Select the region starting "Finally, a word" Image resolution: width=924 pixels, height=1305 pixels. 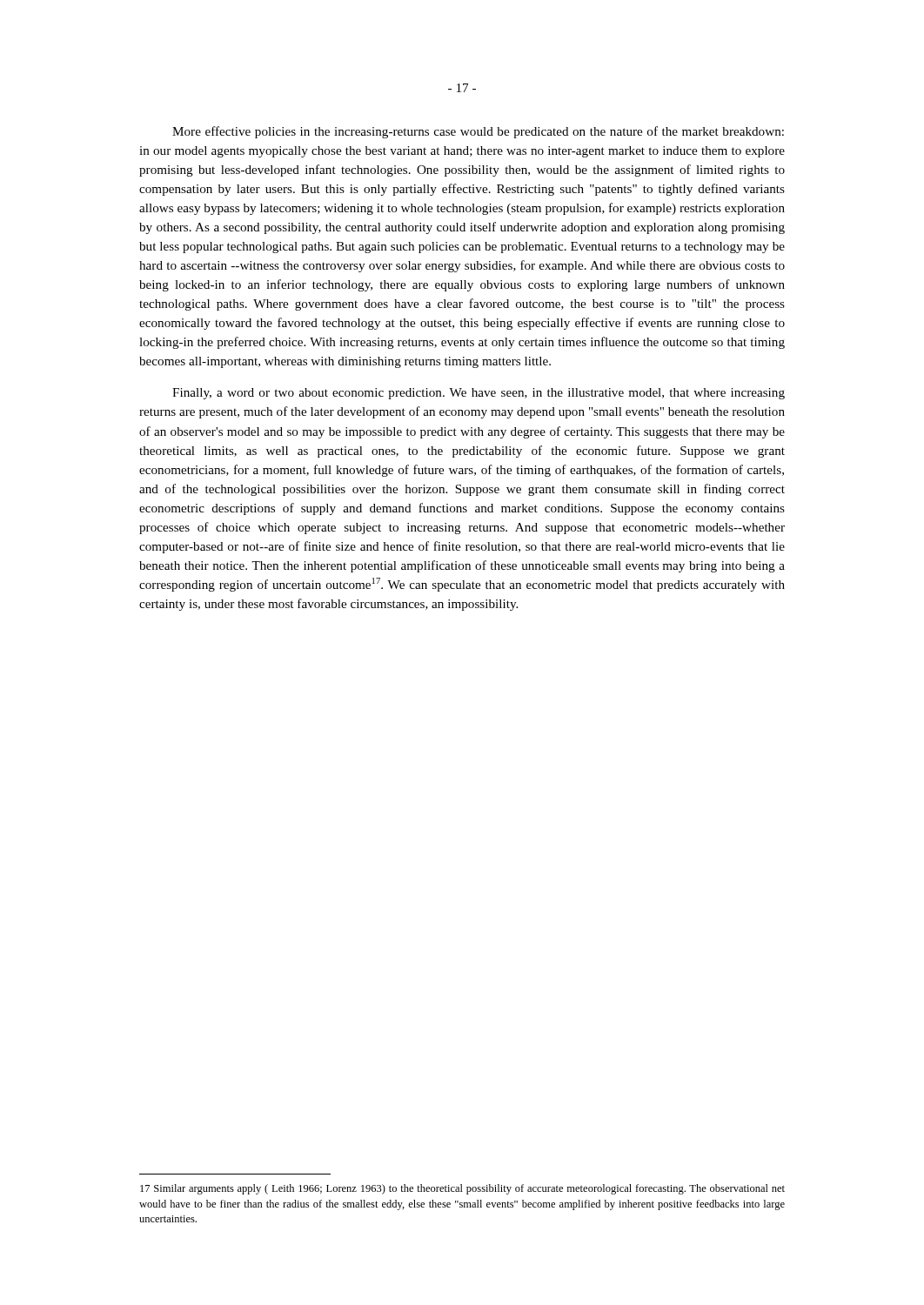pos(462,498)
